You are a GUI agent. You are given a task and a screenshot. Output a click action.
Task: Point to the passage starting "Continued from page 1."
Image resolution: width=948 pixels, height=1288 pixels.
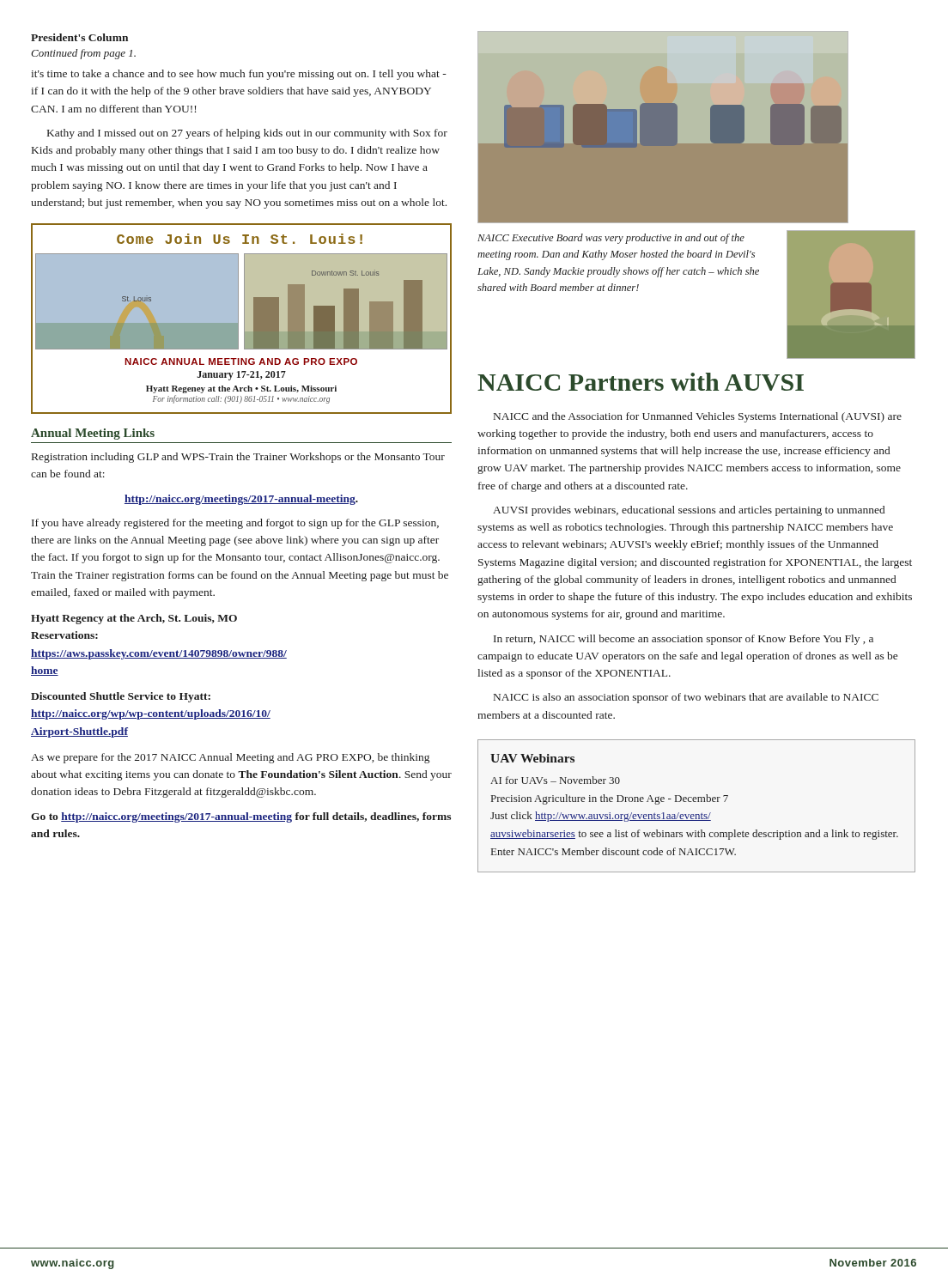click(x=84, y=53)
